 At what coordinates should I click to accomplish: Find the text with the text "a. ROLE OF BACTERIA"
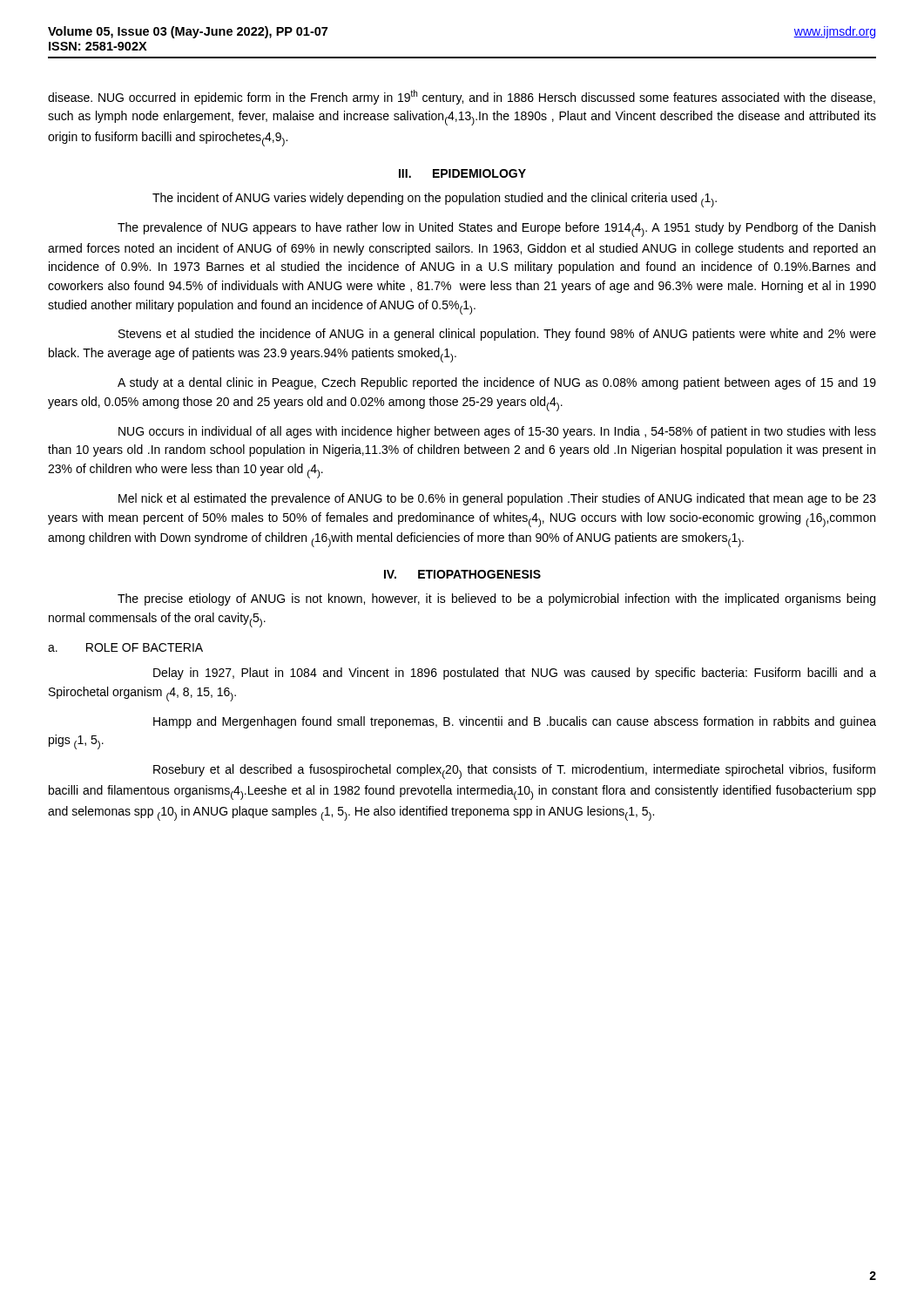coord(125,647)
